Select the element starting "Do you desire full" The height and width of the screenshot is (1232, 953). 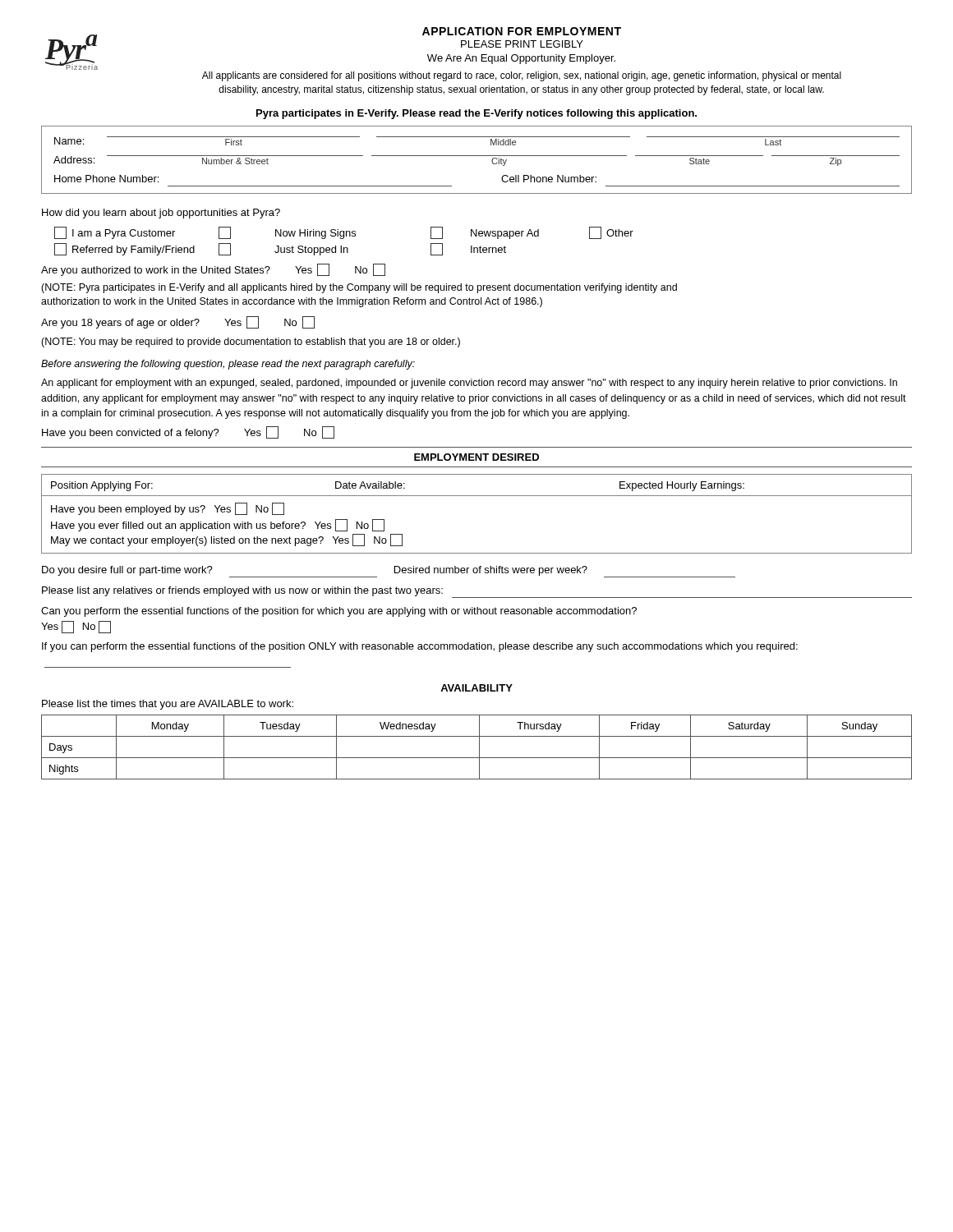(x=388, y=570)
